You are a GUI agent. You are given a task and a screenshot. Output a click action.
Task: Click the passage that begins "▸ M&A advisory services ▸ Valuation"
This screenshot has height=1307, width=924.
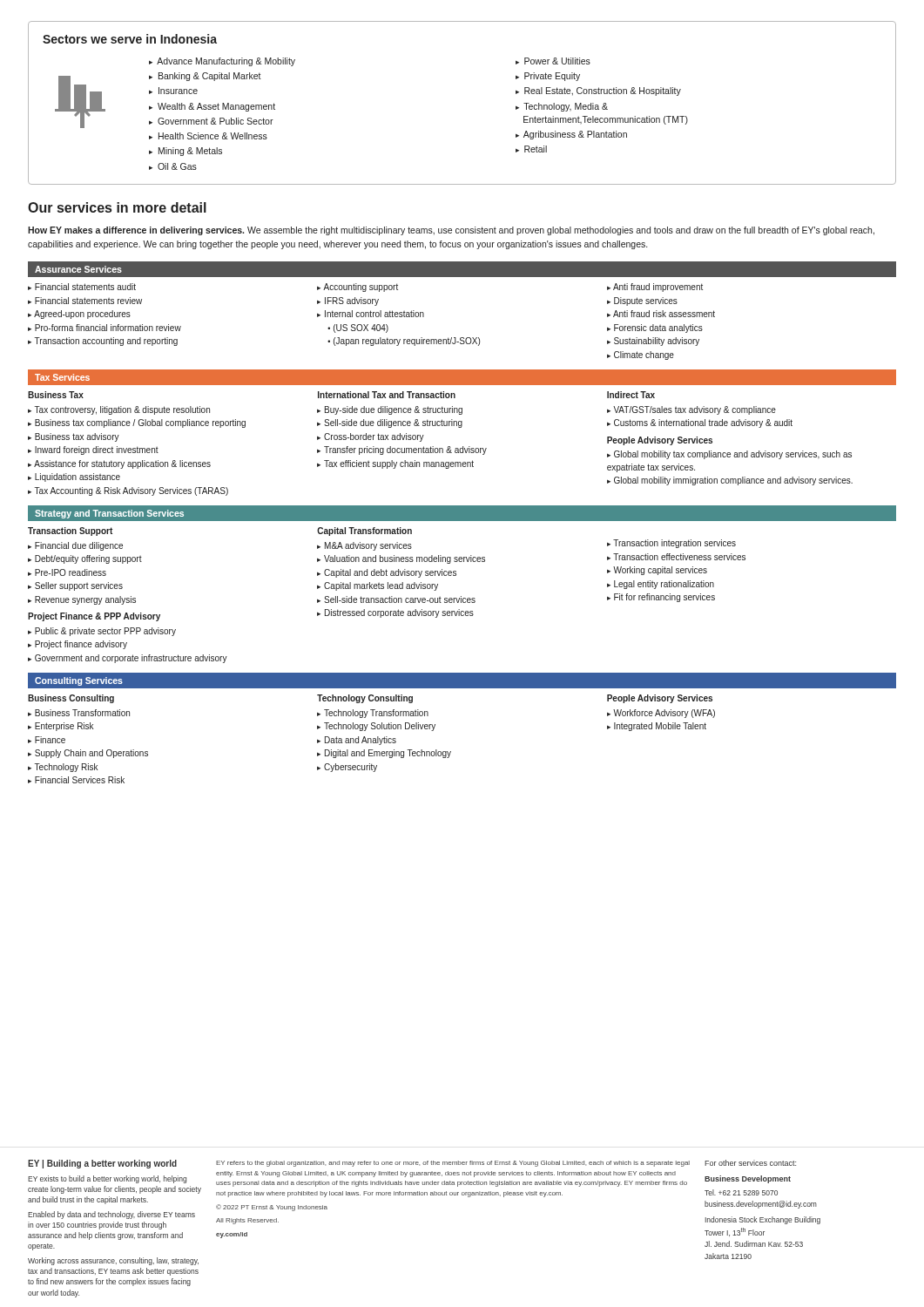[459, 580]
